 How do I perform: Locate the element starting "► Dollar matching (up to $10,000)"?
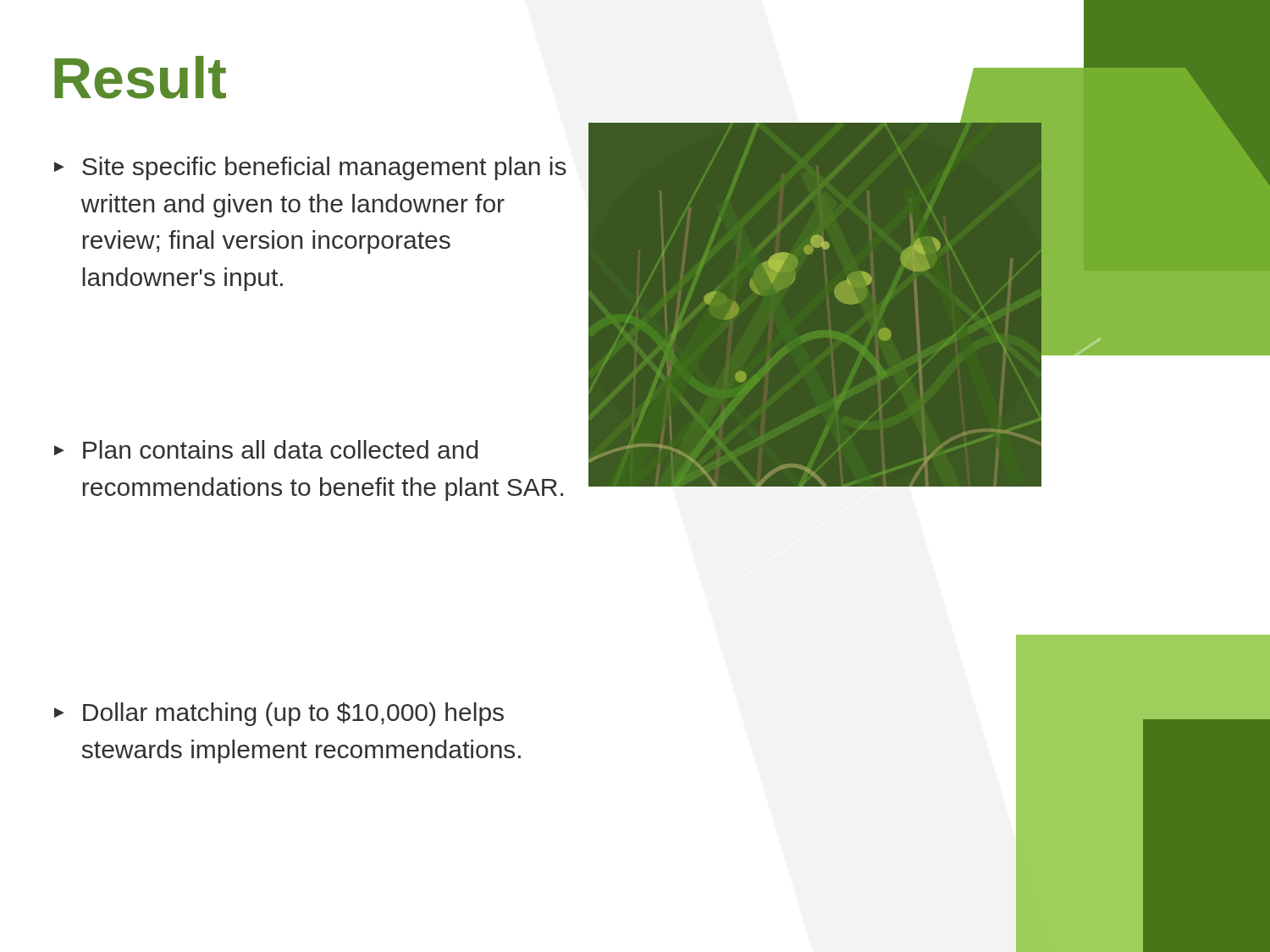[309, 731]
